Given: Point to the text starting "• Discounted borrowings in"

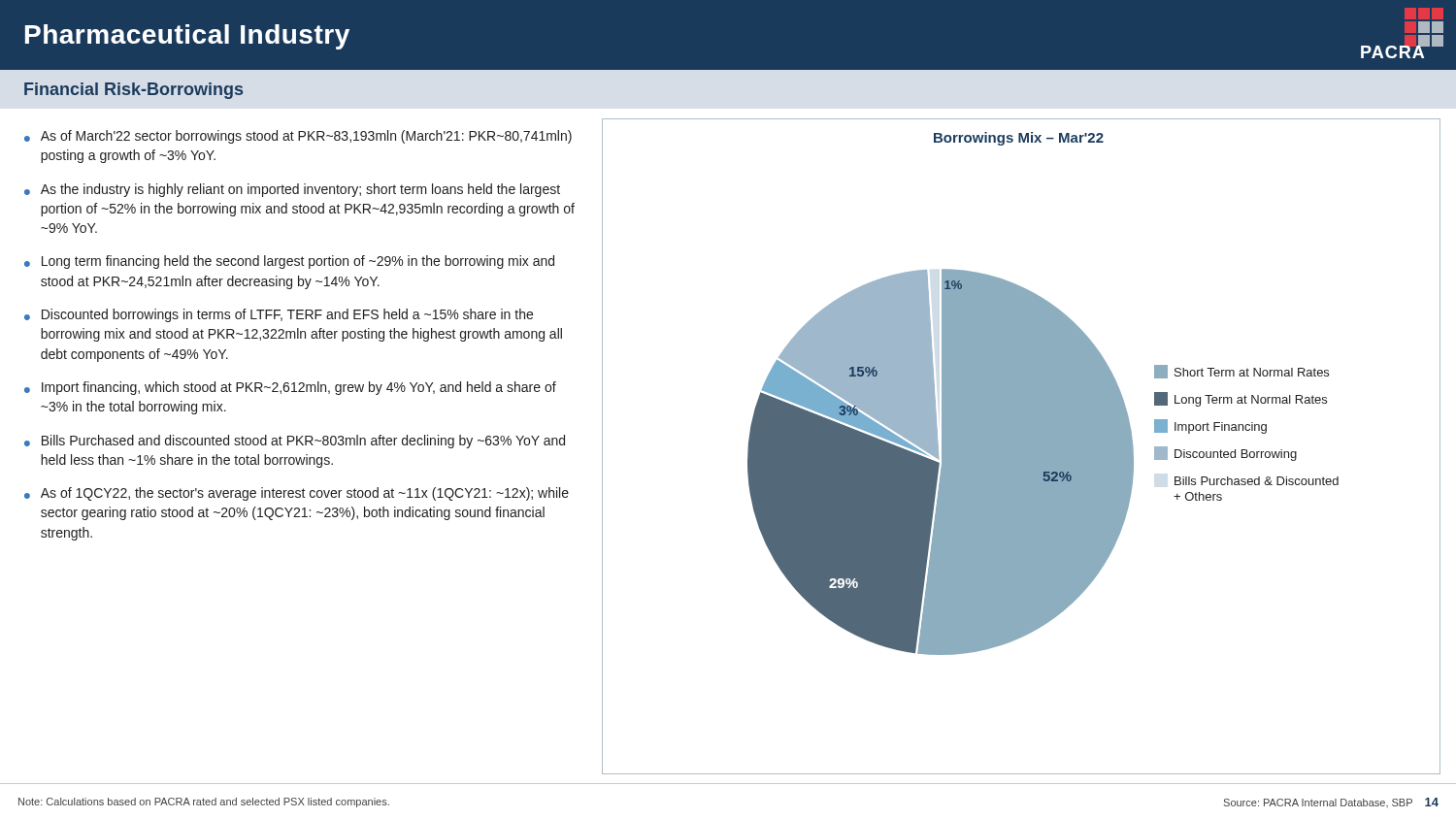Looking at the screenshot, I should point(301,334).
